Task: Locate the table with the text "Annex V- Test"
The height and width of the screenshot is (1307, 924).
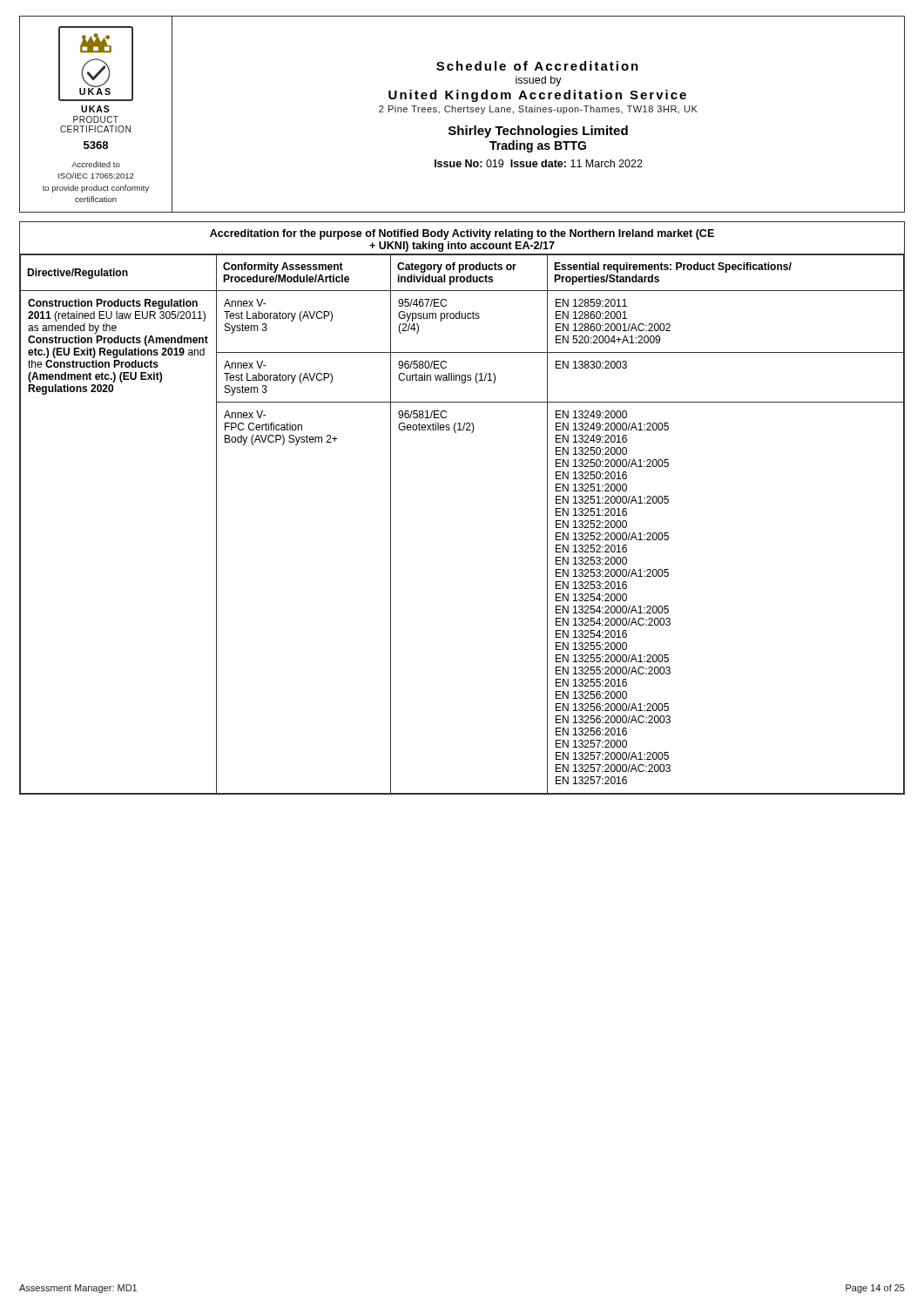Action: coord(462,508)
